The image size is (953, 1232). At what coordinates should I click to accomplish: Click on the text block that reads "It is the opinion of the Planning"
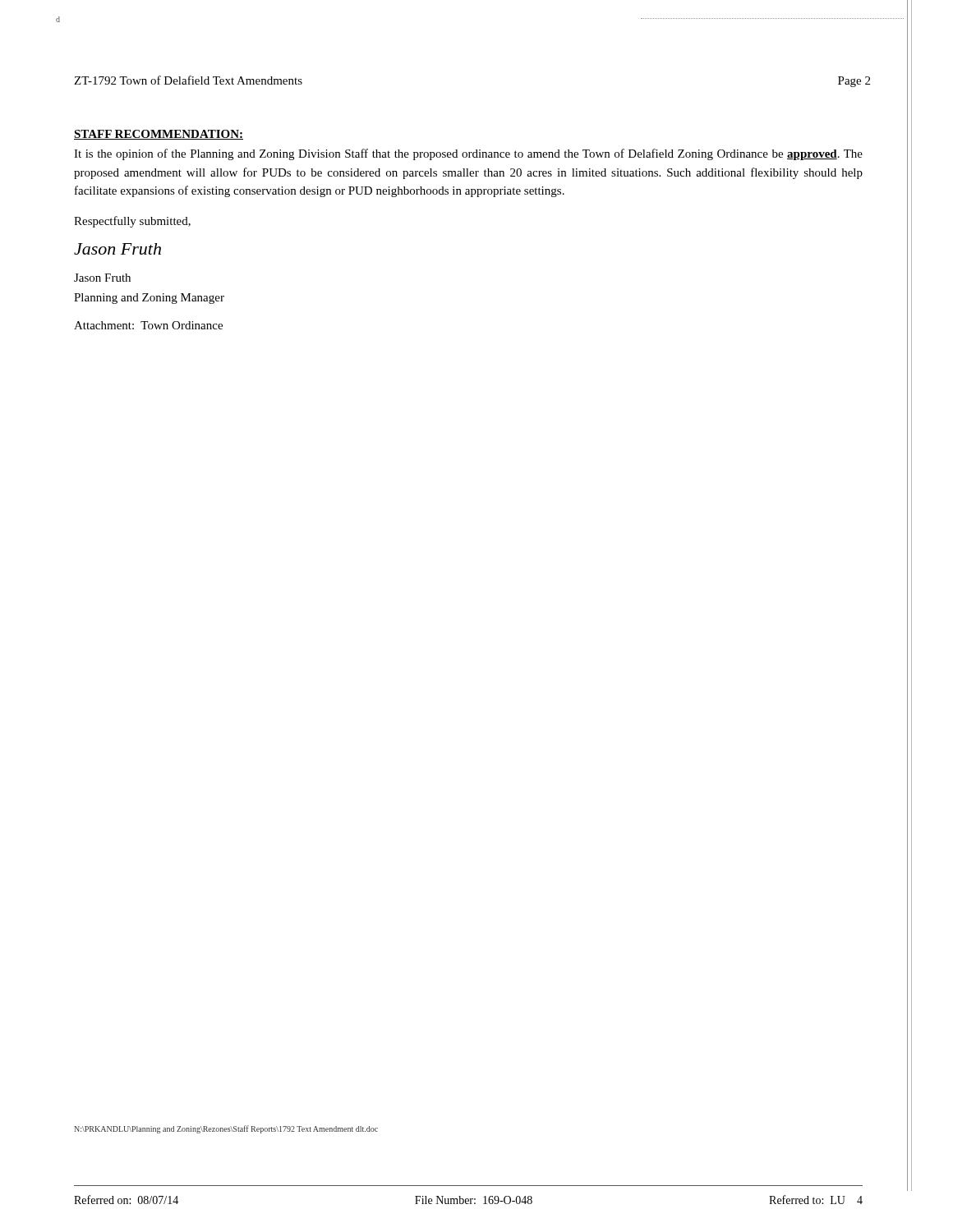(468, 172)
